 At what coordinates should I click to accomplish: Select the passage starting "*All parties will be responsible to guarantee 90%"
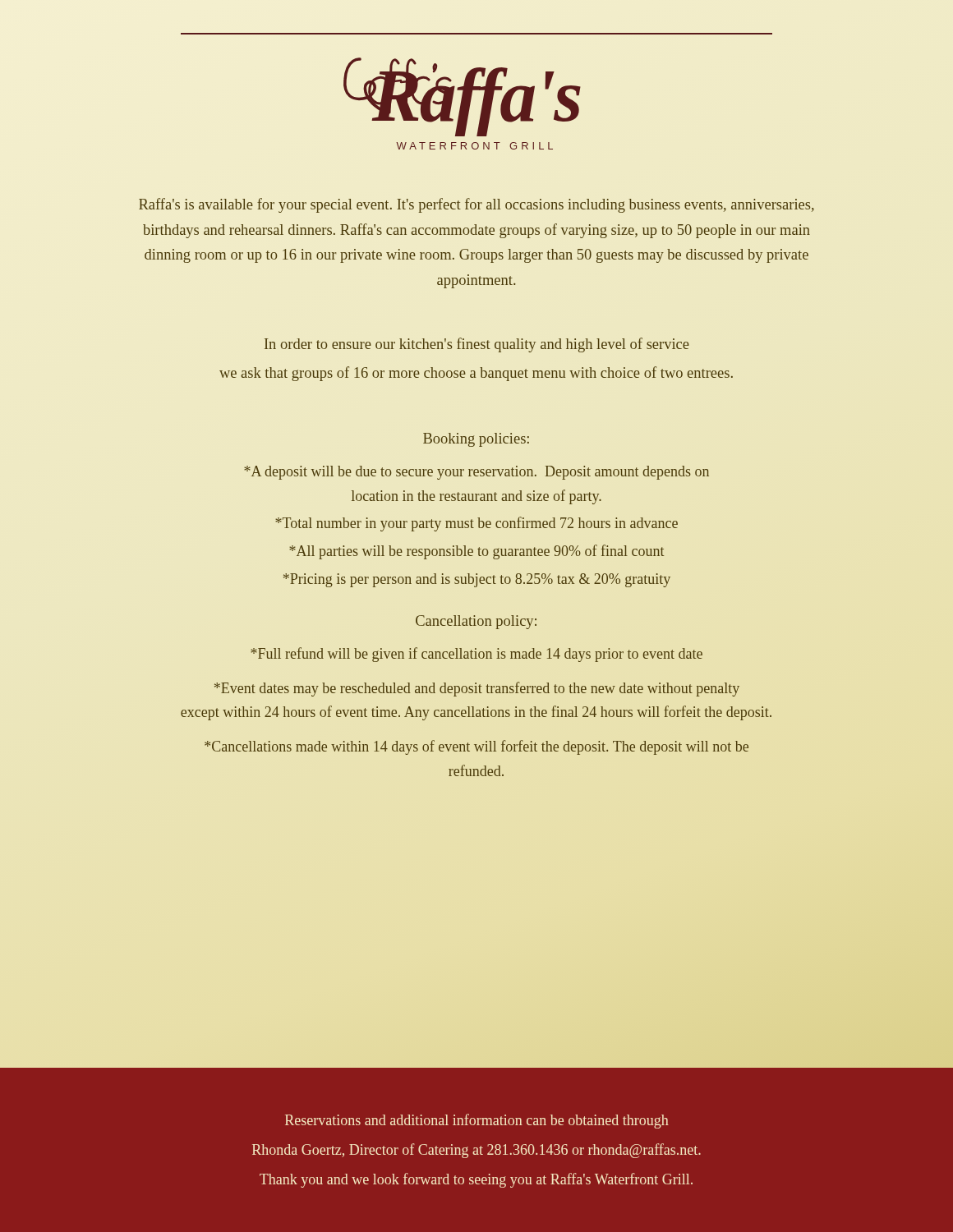pyautogui.click(x=476, y=551)
